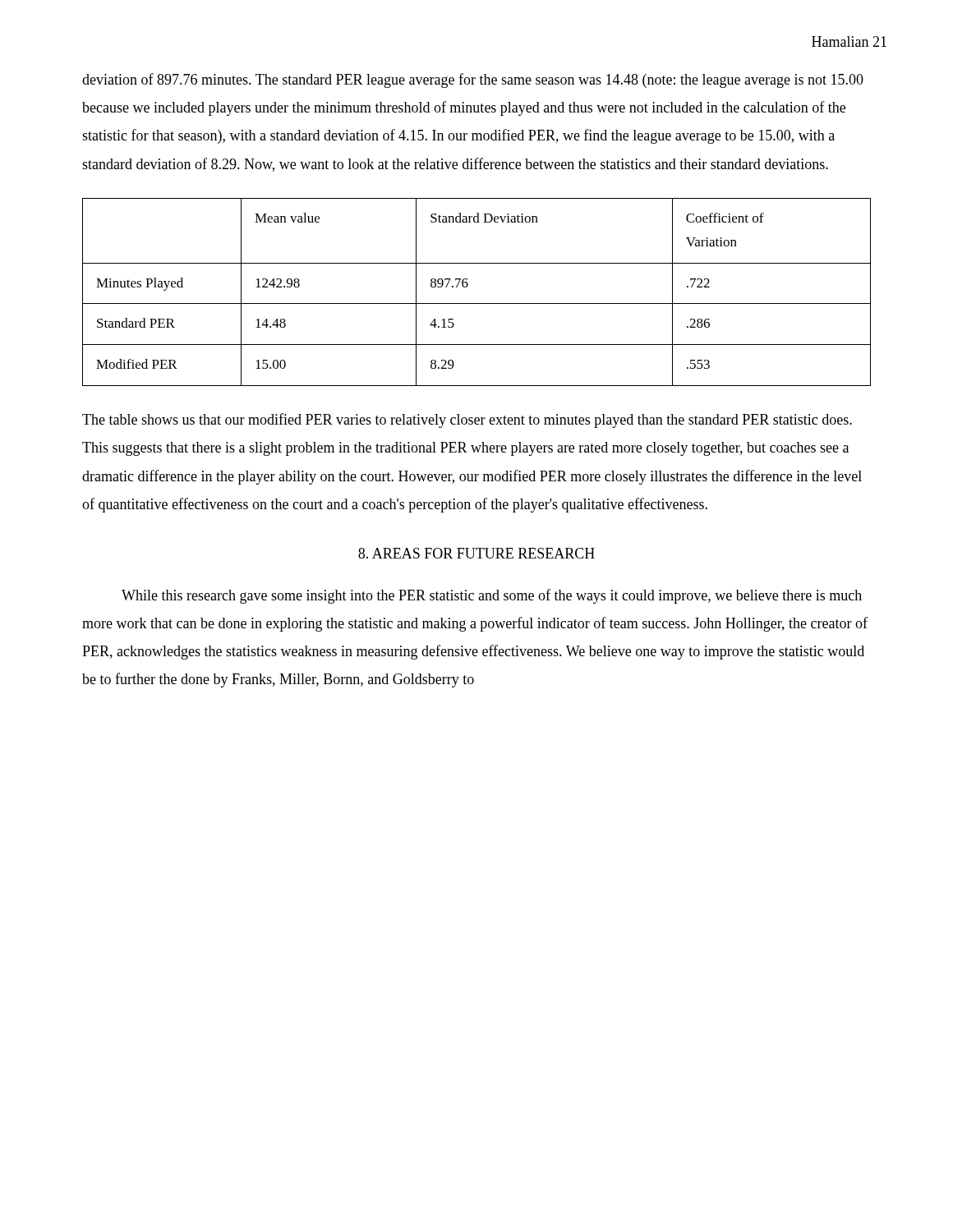Where is the section header that starts "8. AREAS FOR FUTURE"?

click(x=476, y=554)
